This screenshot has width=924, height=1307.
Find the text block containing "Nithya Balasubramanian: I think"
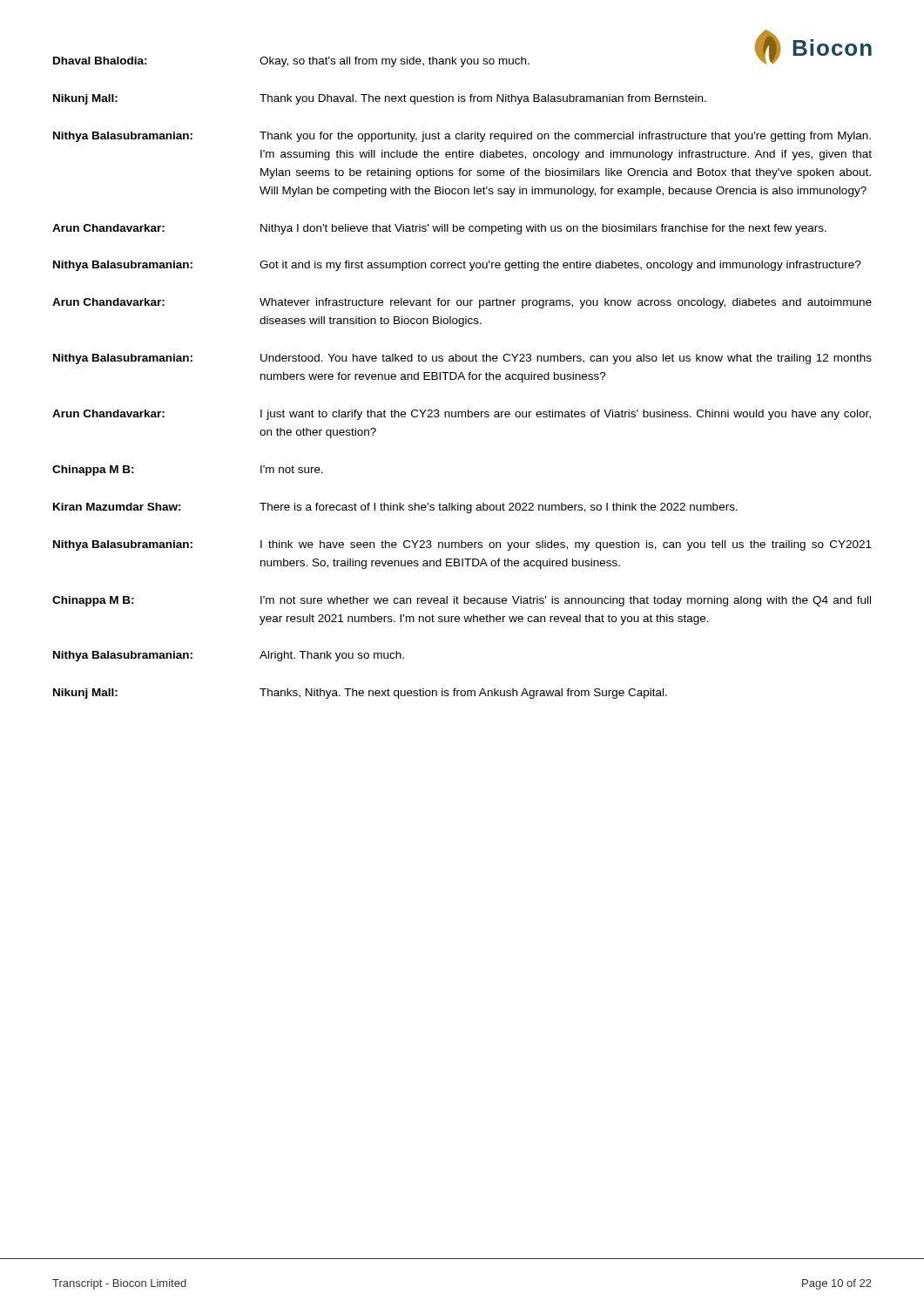click(462, 554)
